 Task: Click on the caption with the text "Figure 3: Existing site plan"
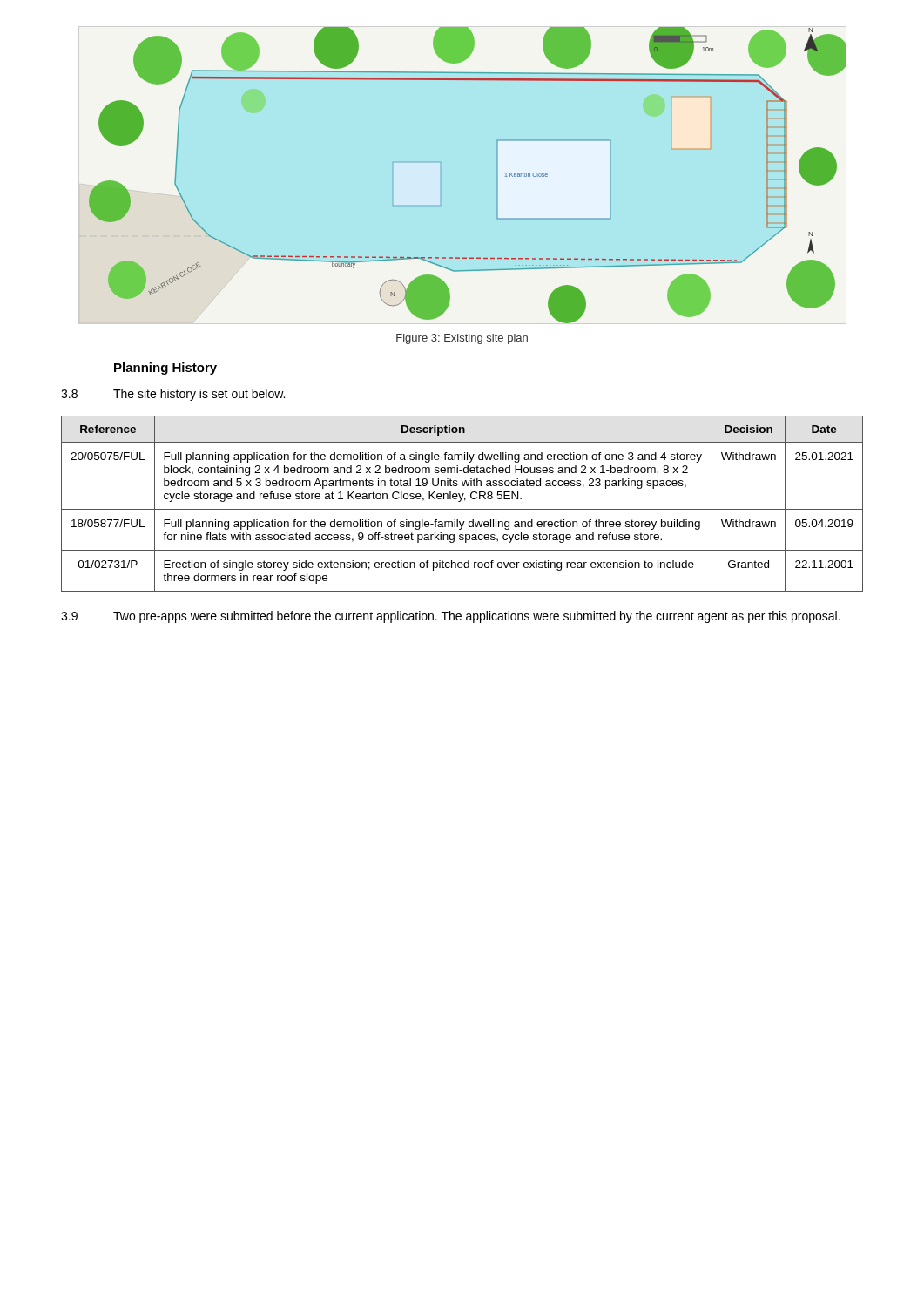[x=462, y=338]
